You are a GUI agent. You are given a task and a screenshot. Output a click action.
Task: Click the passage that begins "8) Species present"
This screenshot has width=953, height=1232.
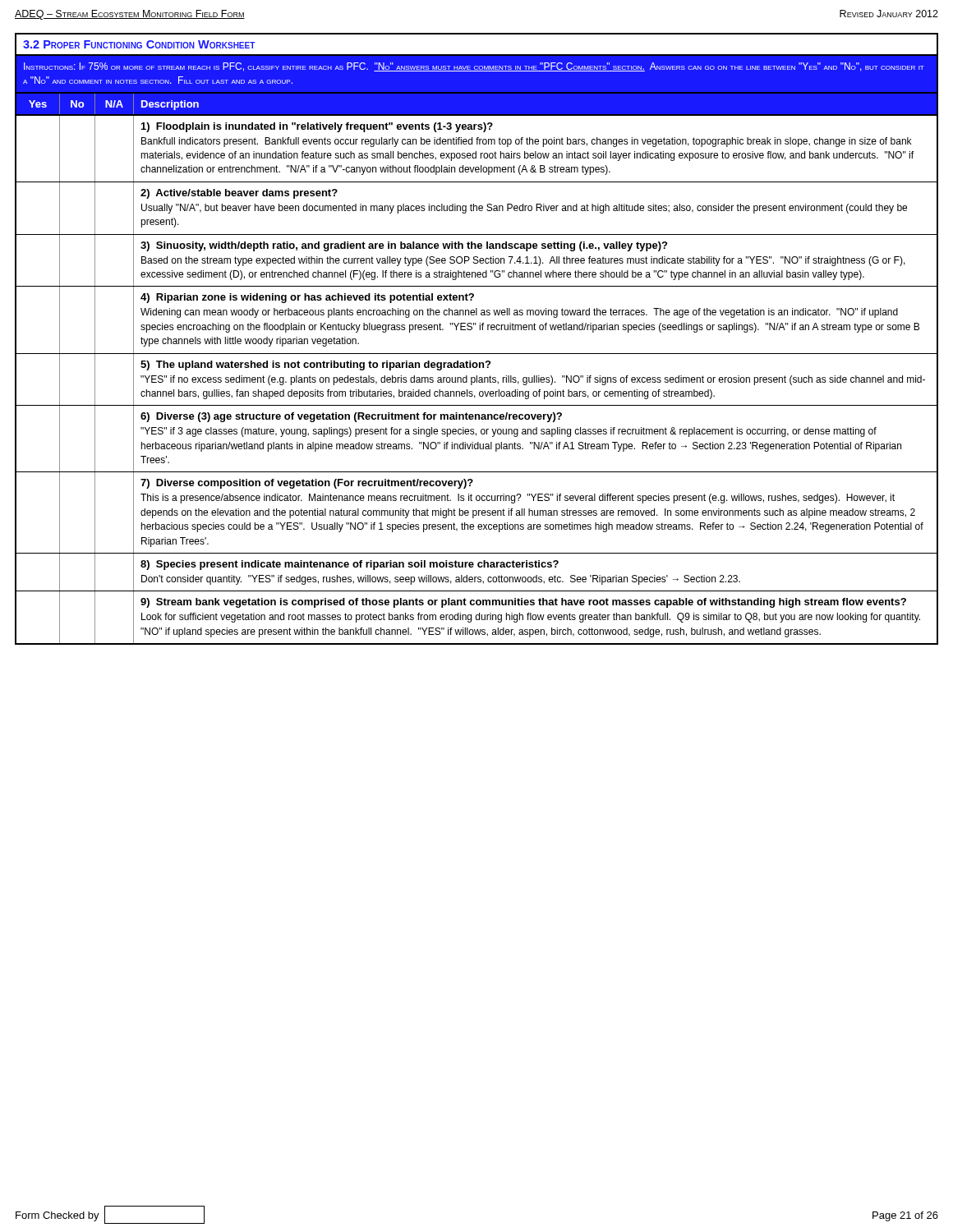click(476, 572)
